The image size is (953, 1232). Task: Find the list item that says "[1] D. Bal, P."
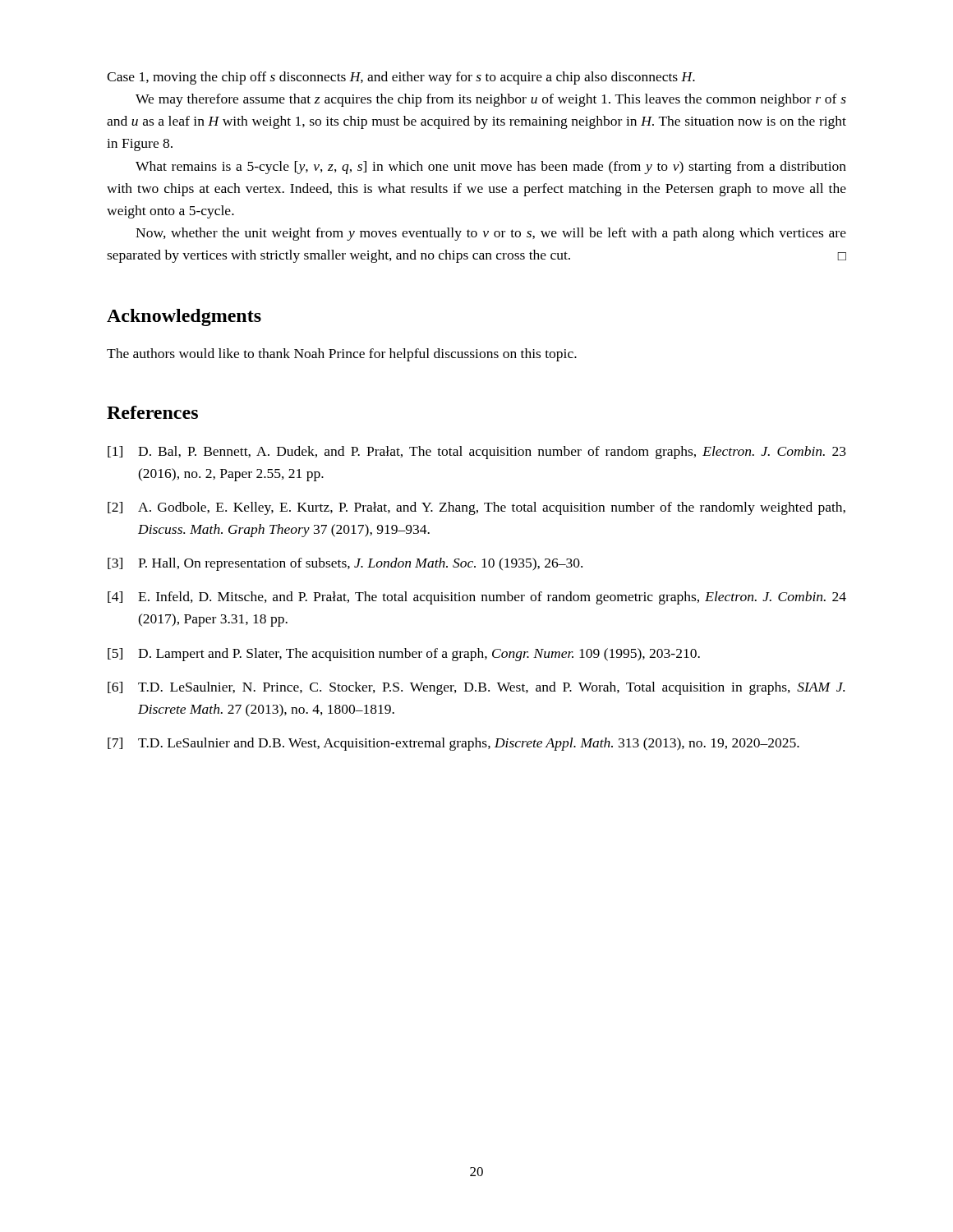(476, 462)
